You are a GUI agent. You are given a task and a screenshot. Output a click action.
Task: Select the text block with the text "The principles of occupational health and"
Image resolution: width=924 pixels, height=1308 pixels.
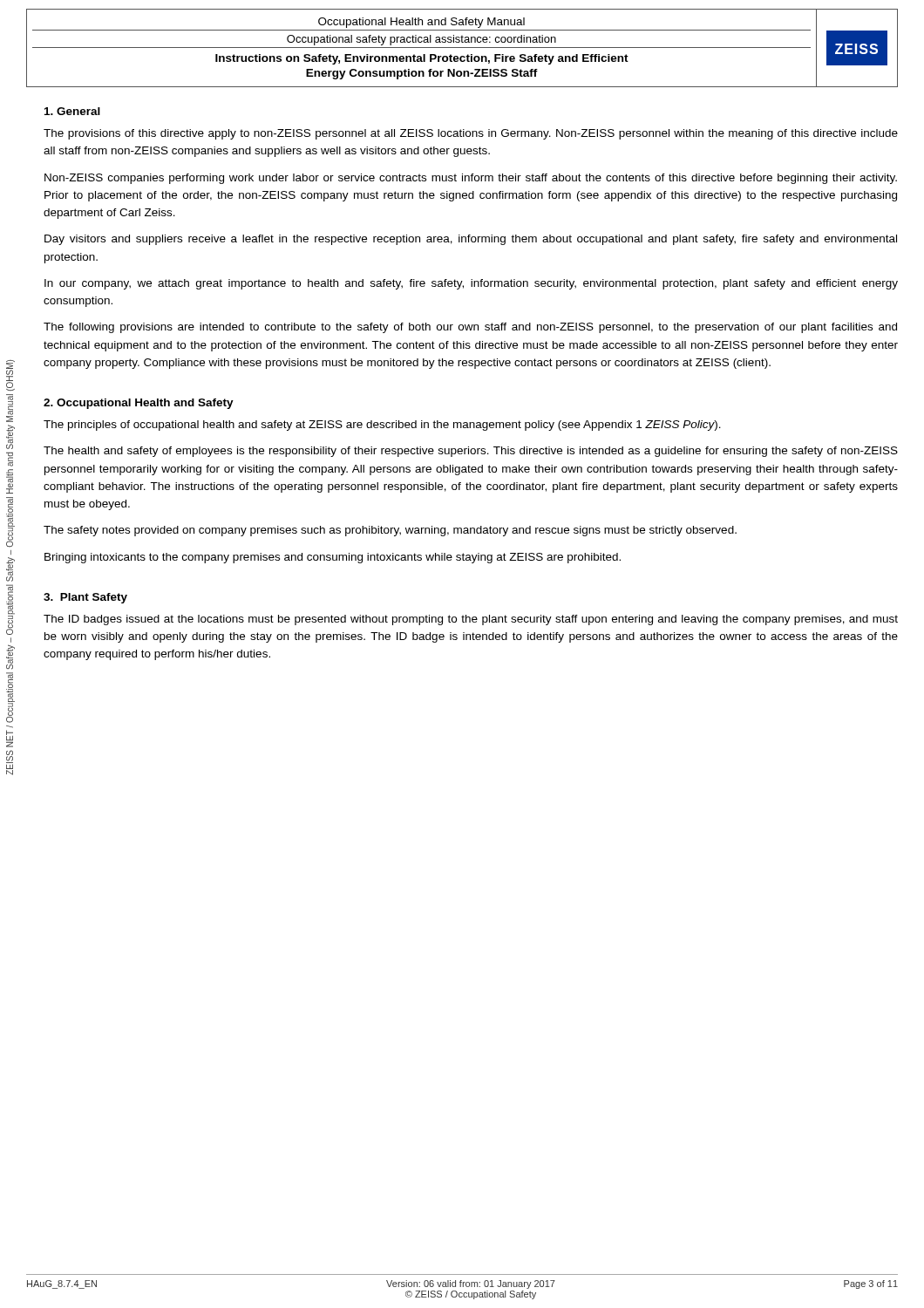click(382, 424)
